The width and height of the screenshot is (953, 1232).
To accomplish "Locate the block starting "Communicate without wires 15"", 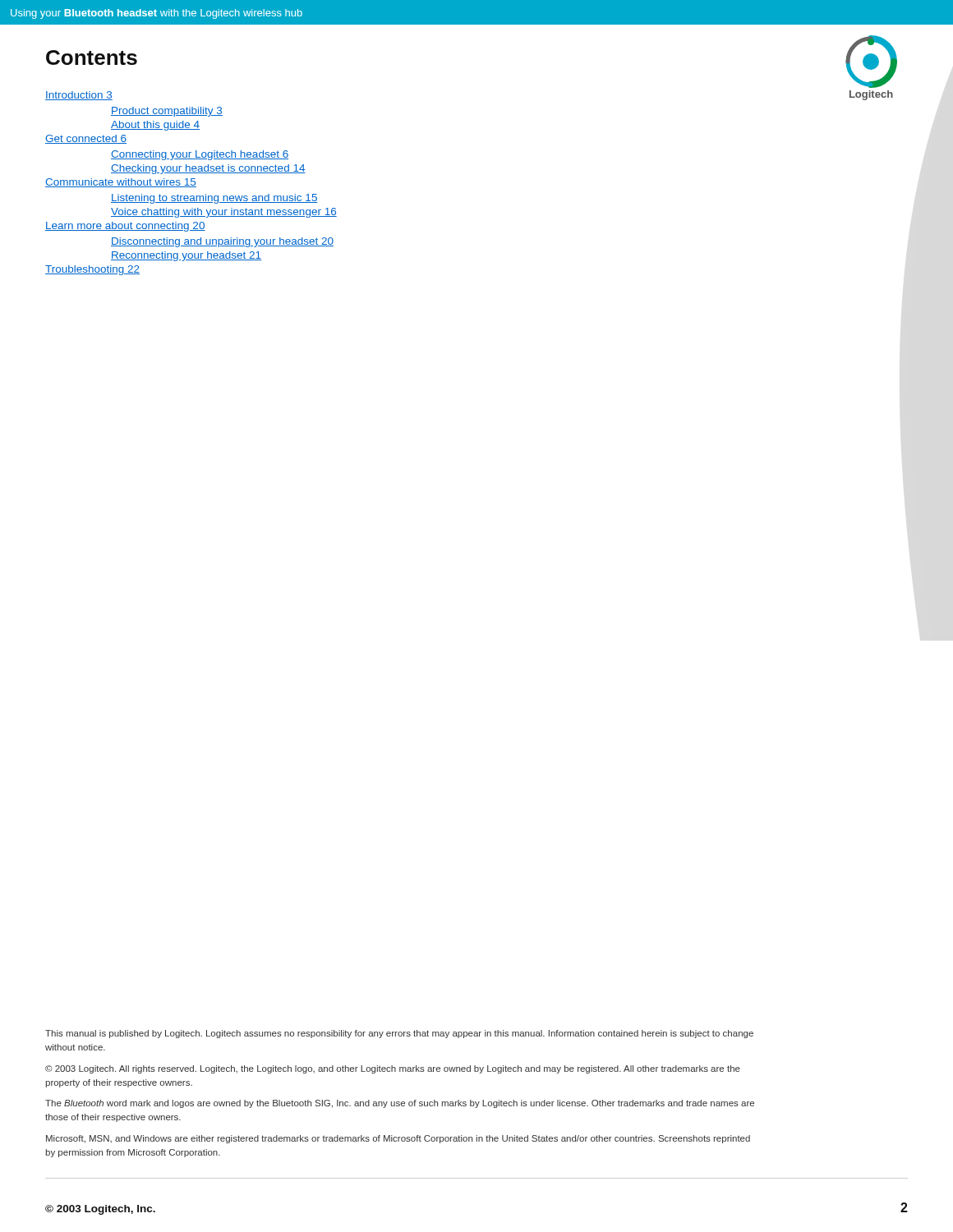I will [121, 182].
